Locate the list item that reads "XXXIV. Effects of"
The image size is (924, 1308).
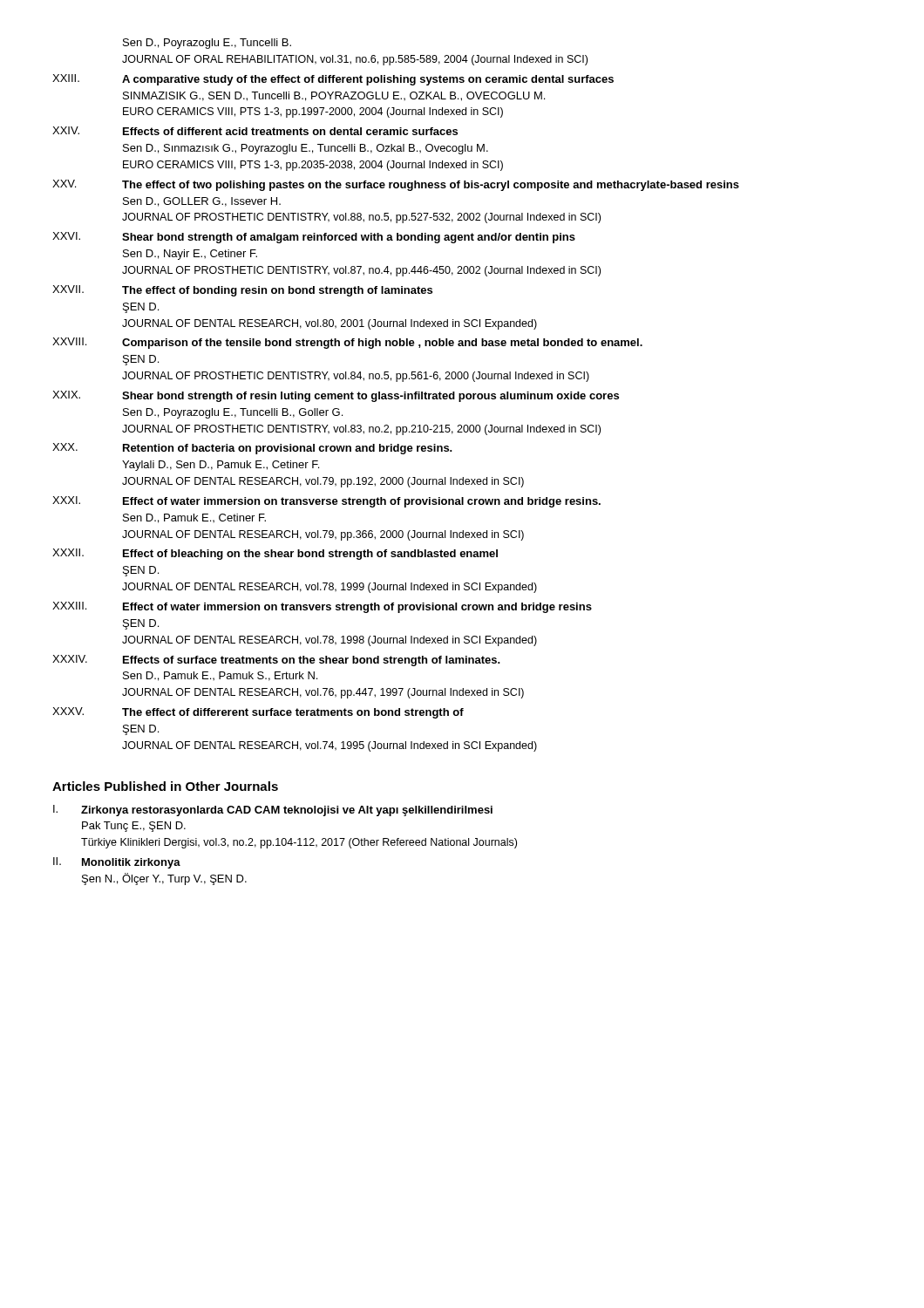(x=276, y=661)
